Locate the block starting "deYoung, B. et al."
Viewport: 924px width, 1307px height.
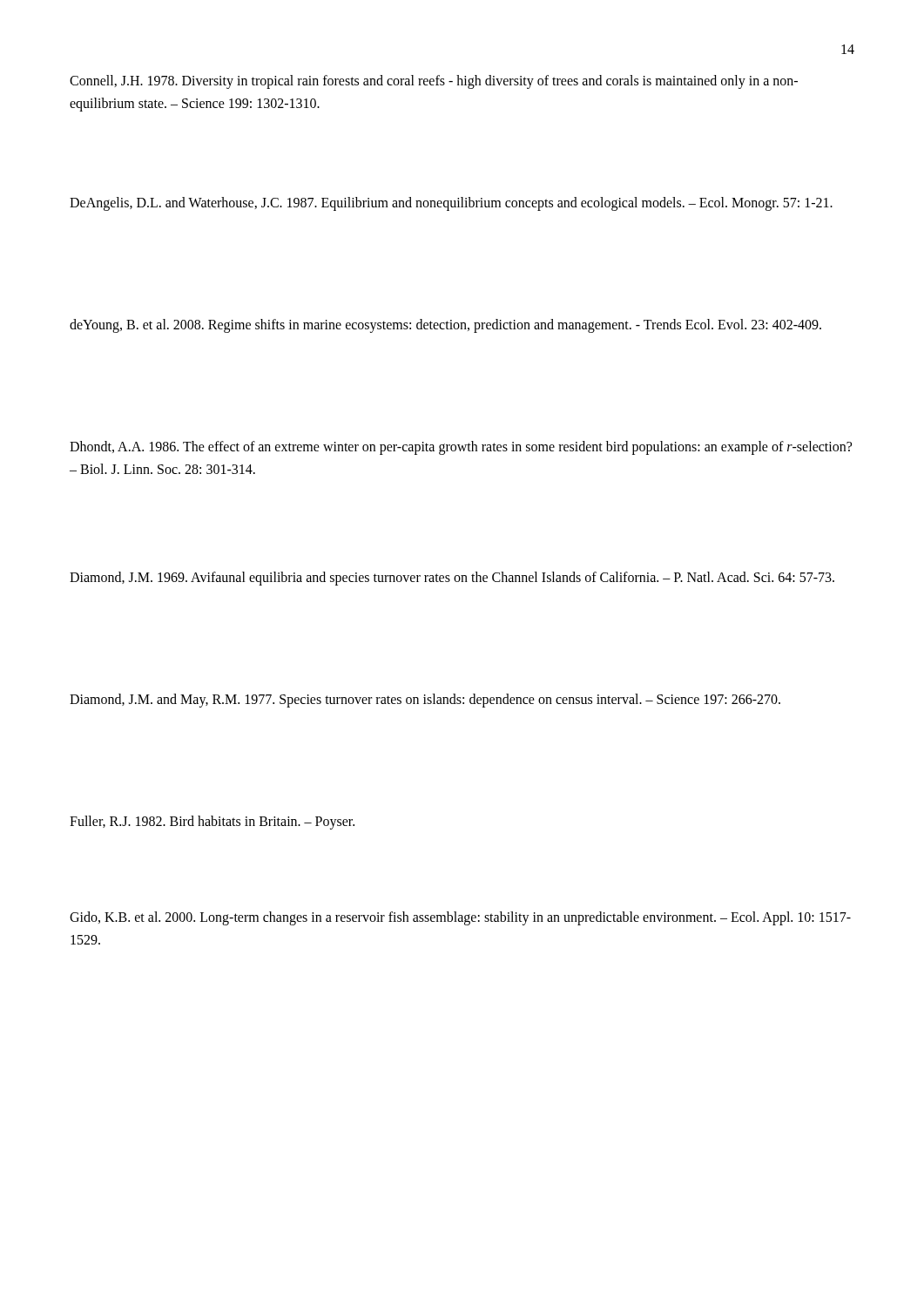click(x=446, y=325)
